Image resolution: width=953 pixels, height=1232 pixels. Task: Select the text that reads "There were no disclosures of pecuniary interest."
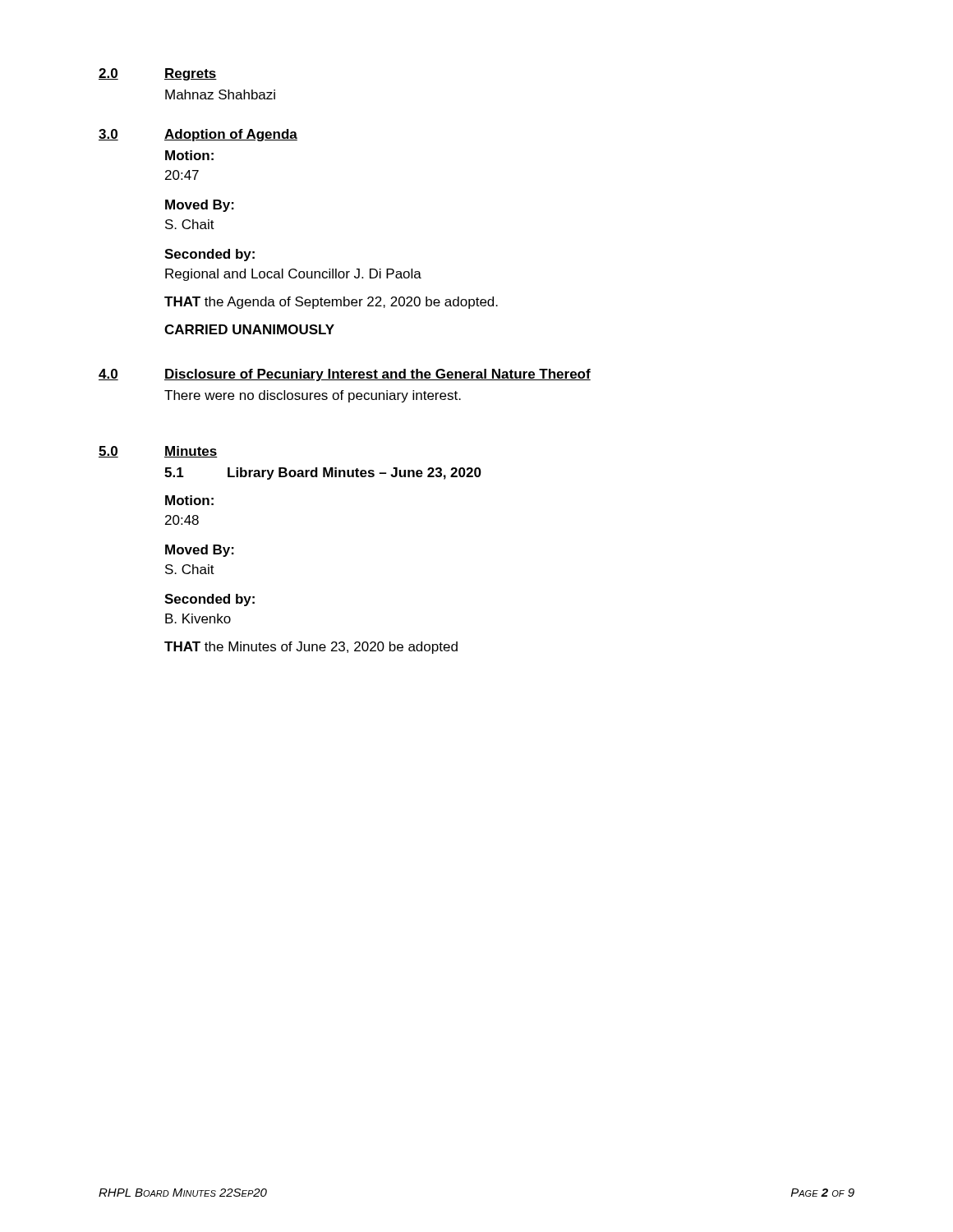pyautogui.click(x=313, y=395)
